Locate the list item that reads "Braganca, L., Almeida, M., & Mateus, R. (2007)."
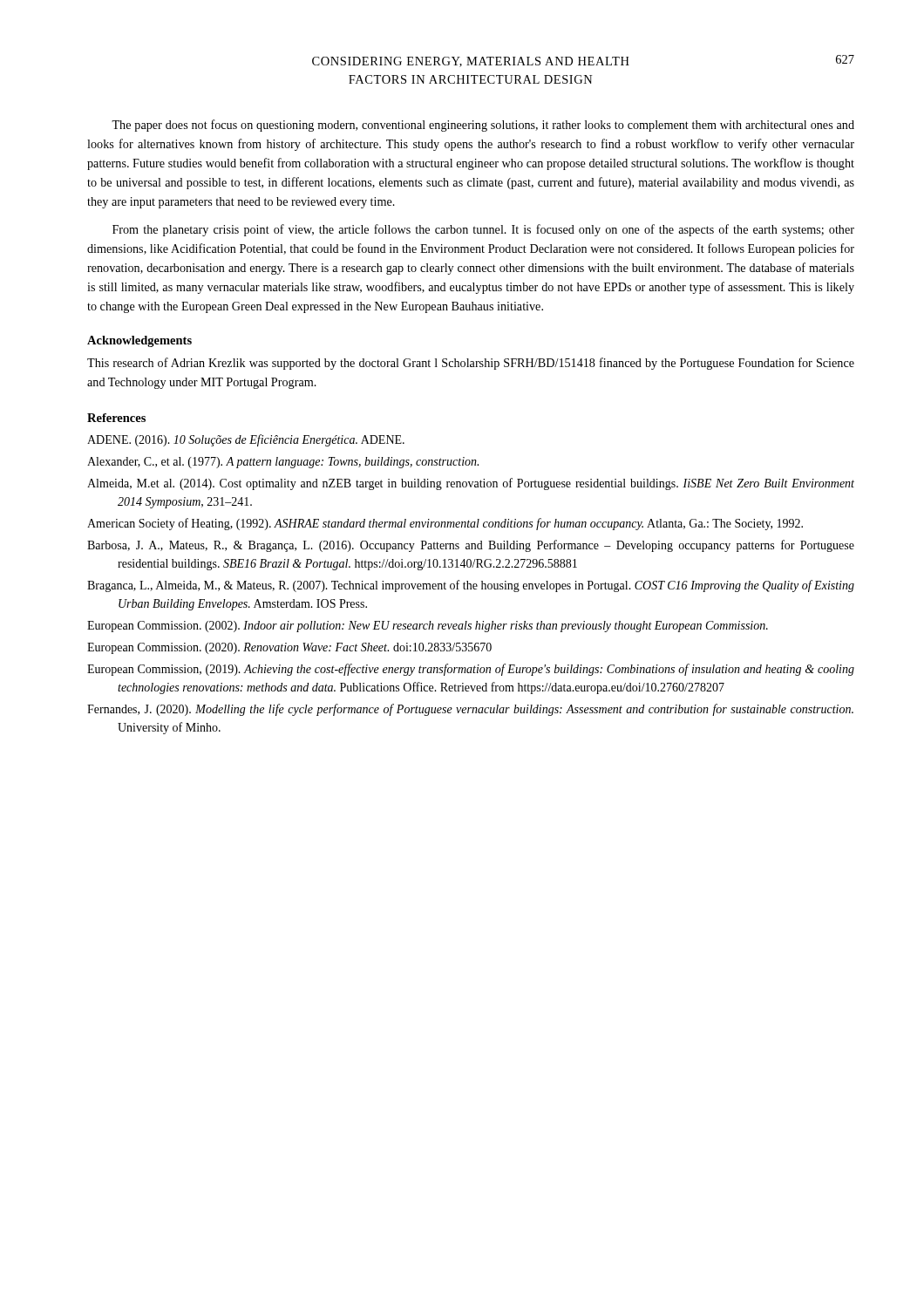Image resolution: width=924 pixels, height=1308 pixels. pos(471,595)
